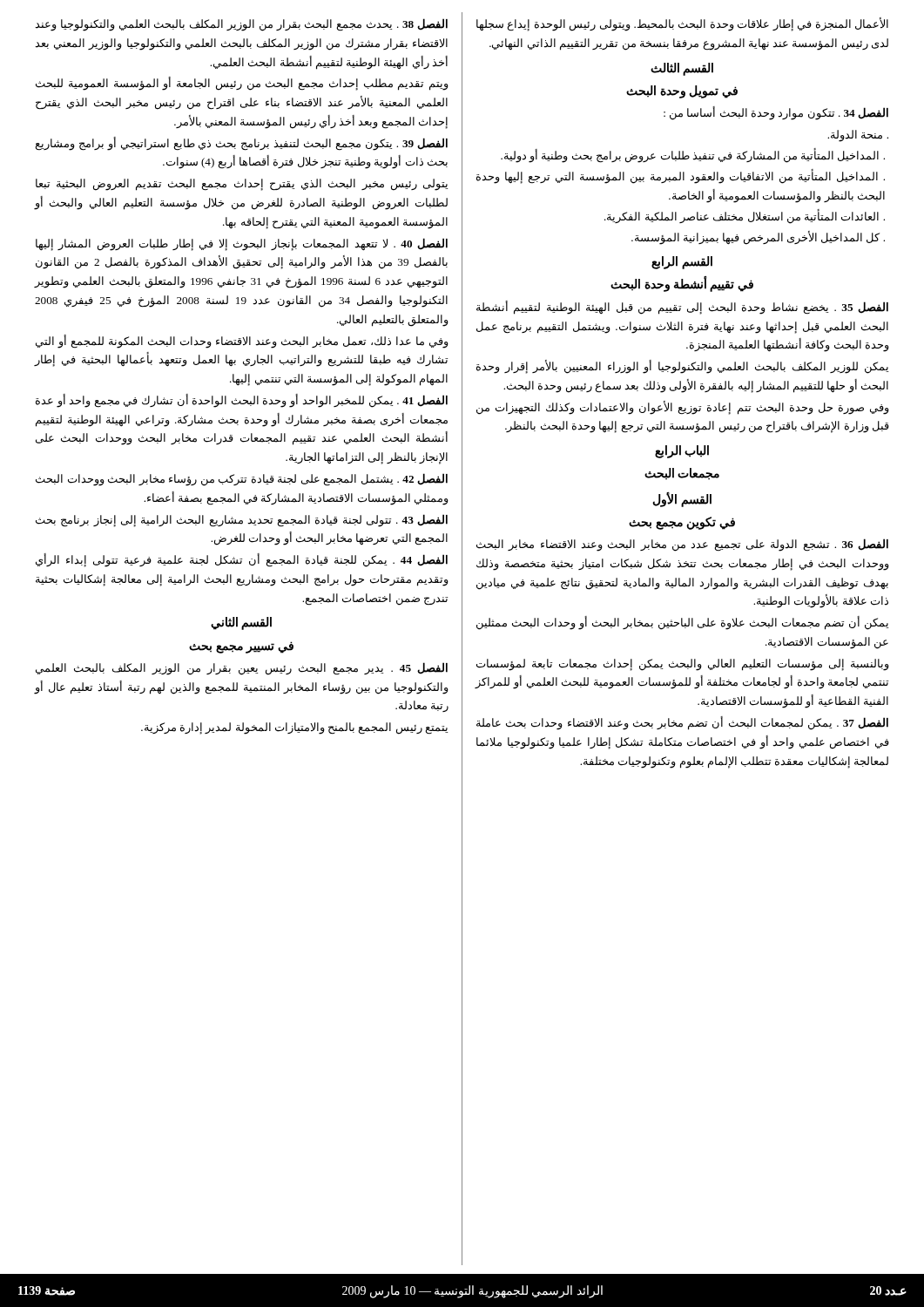Find the block on this page that starts ". كل المداخيل"
The width and height of the screenshot is (924, 1307).
pos(682,237)
